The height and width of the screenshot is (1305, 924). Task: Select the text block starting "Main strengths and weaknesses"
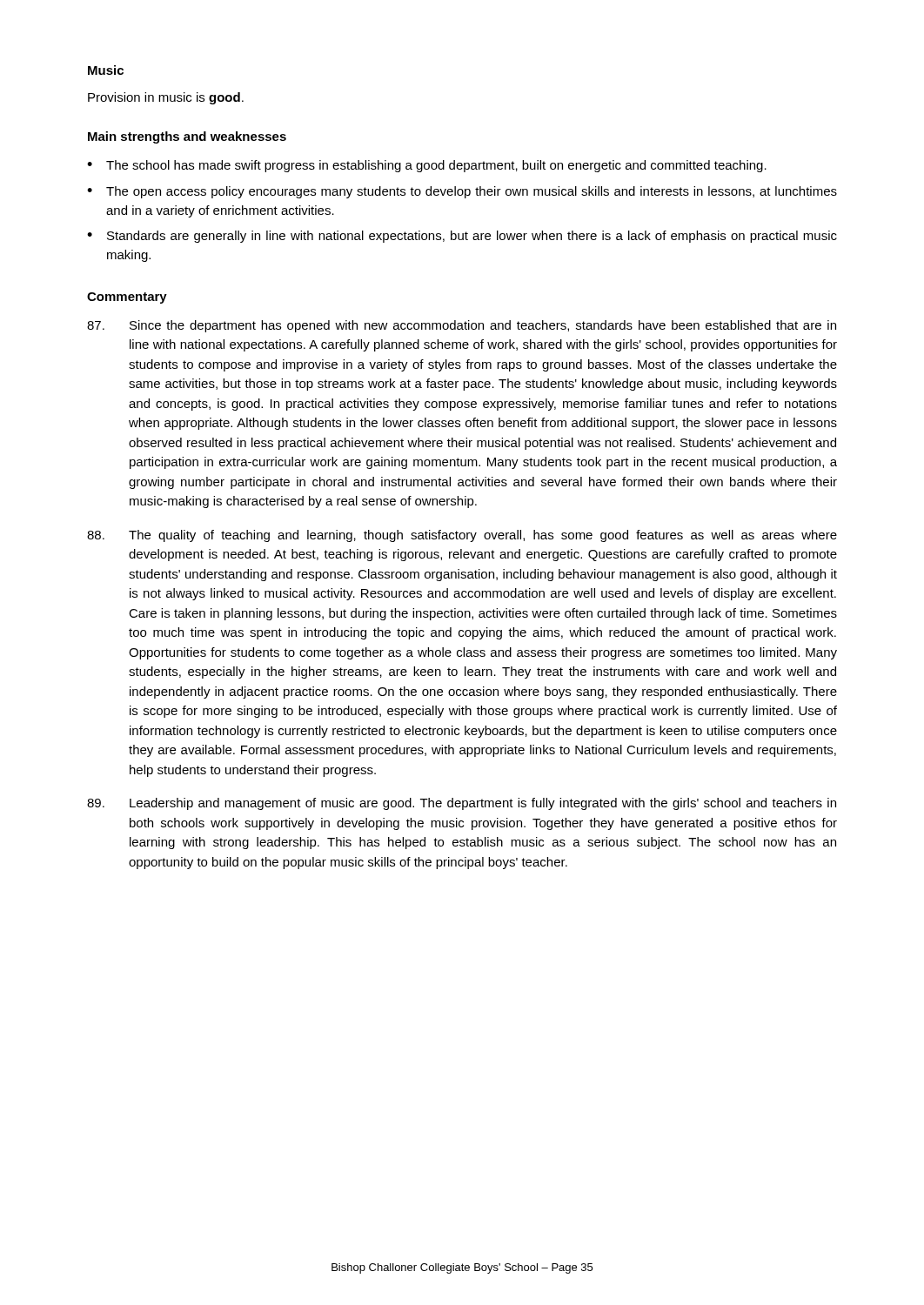[x=187, y=136]
